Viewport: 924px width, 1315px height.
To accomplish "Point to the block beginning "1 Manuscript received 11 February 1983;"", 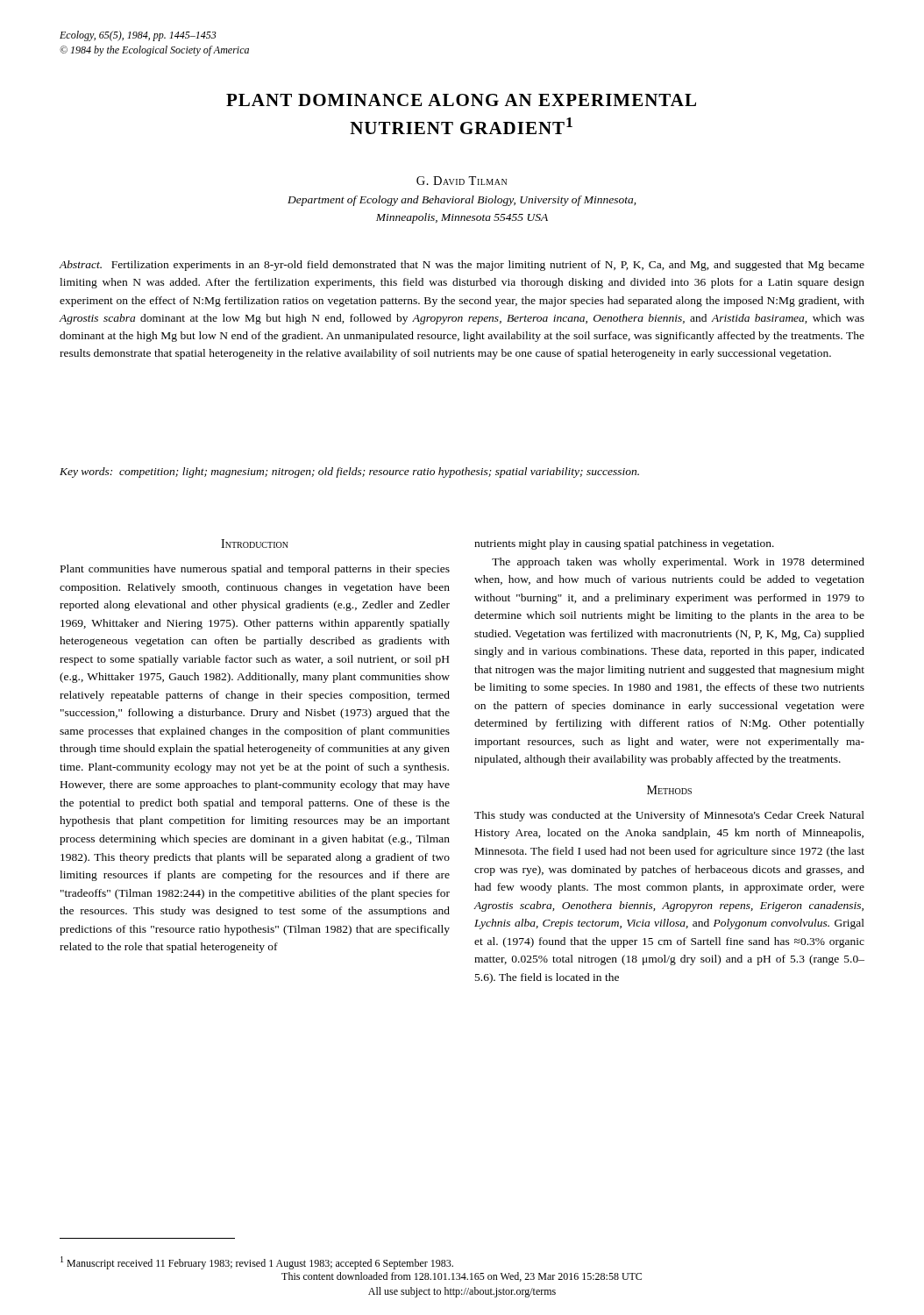I will [x=257, y=1262].
